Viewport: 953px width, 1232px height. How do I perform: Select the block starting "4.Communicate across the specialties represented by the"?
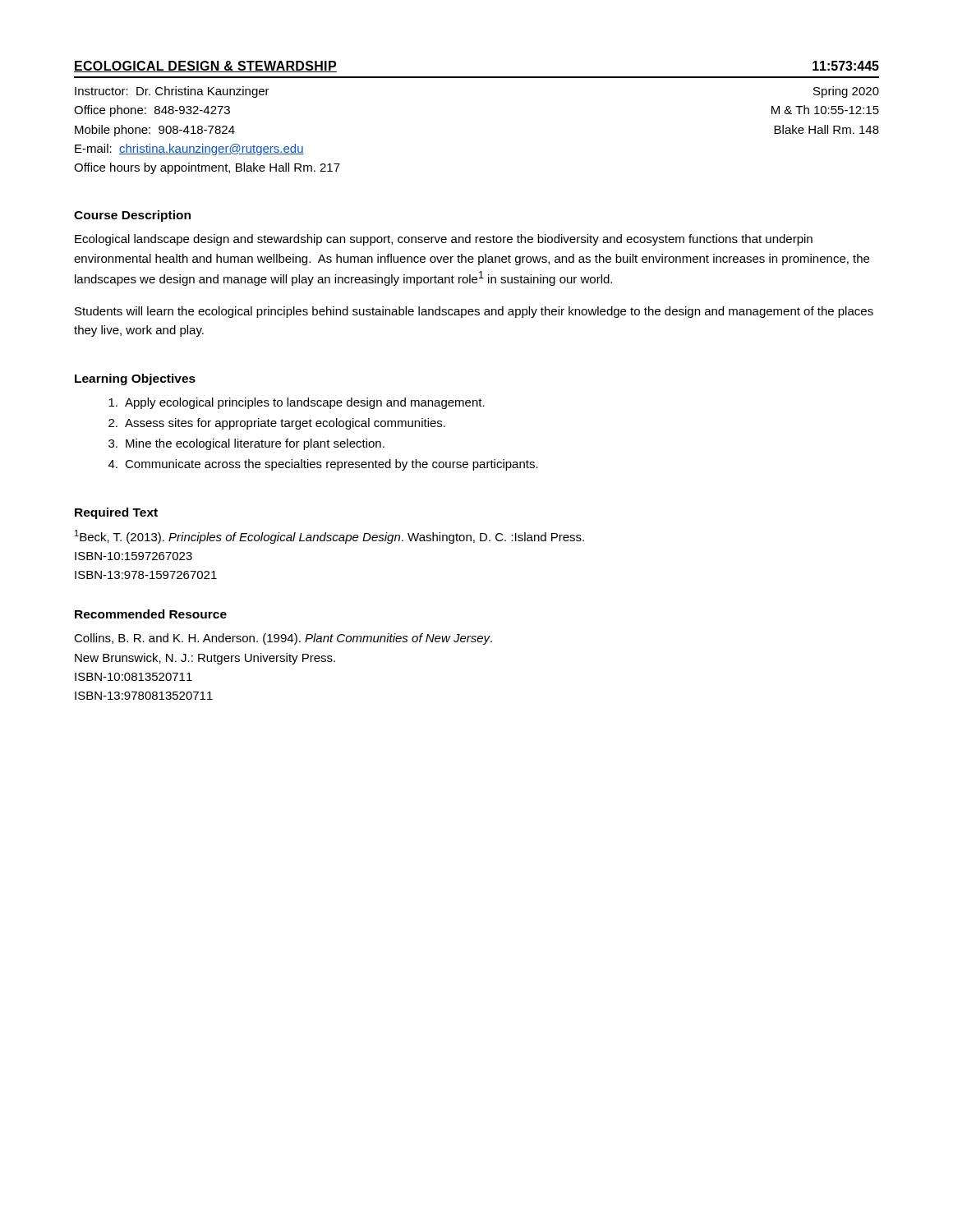pyautogui.click(x=321, y=464)
